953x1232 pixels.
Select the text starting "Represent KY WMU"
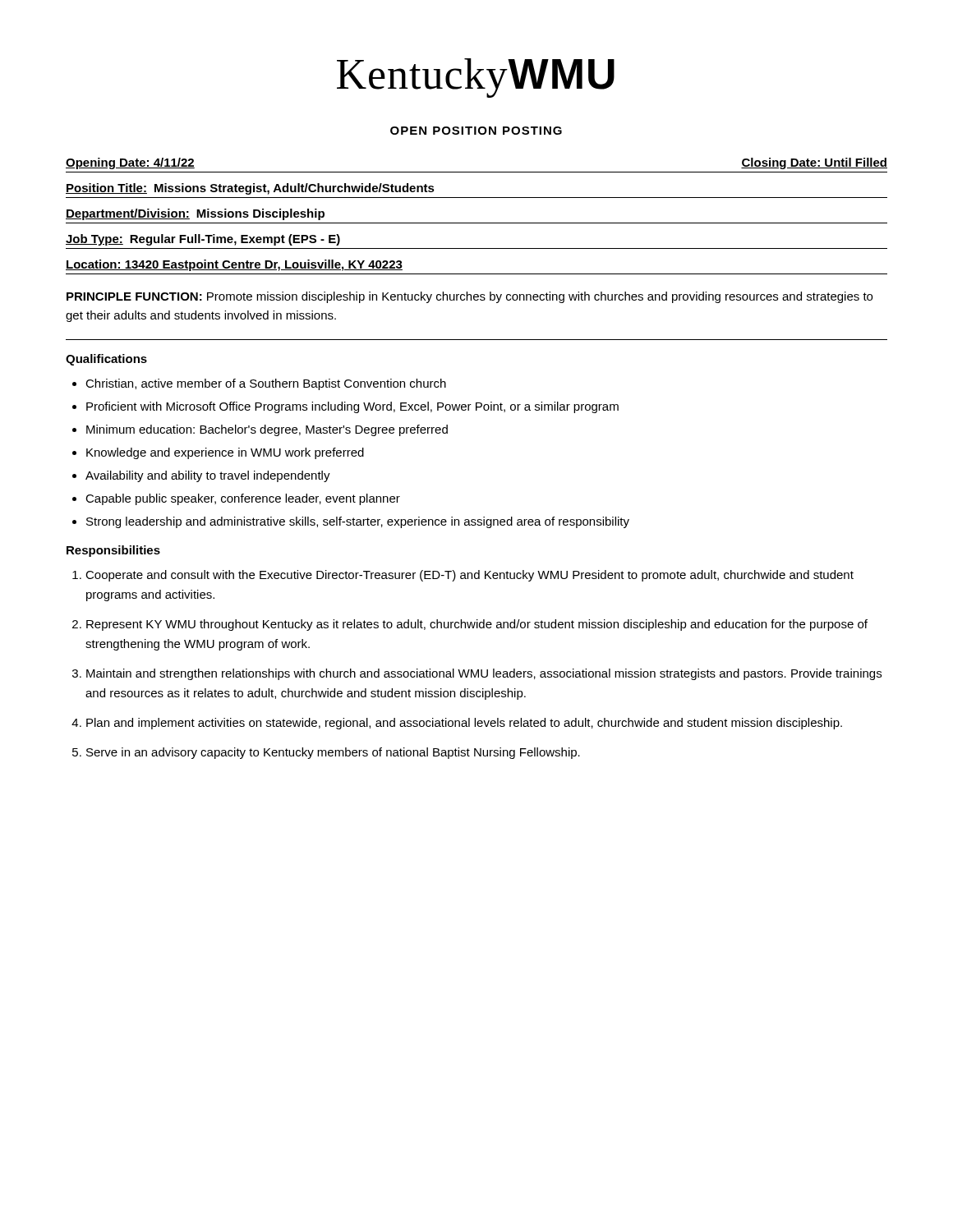pyautogui.click(x=476, y=634)
